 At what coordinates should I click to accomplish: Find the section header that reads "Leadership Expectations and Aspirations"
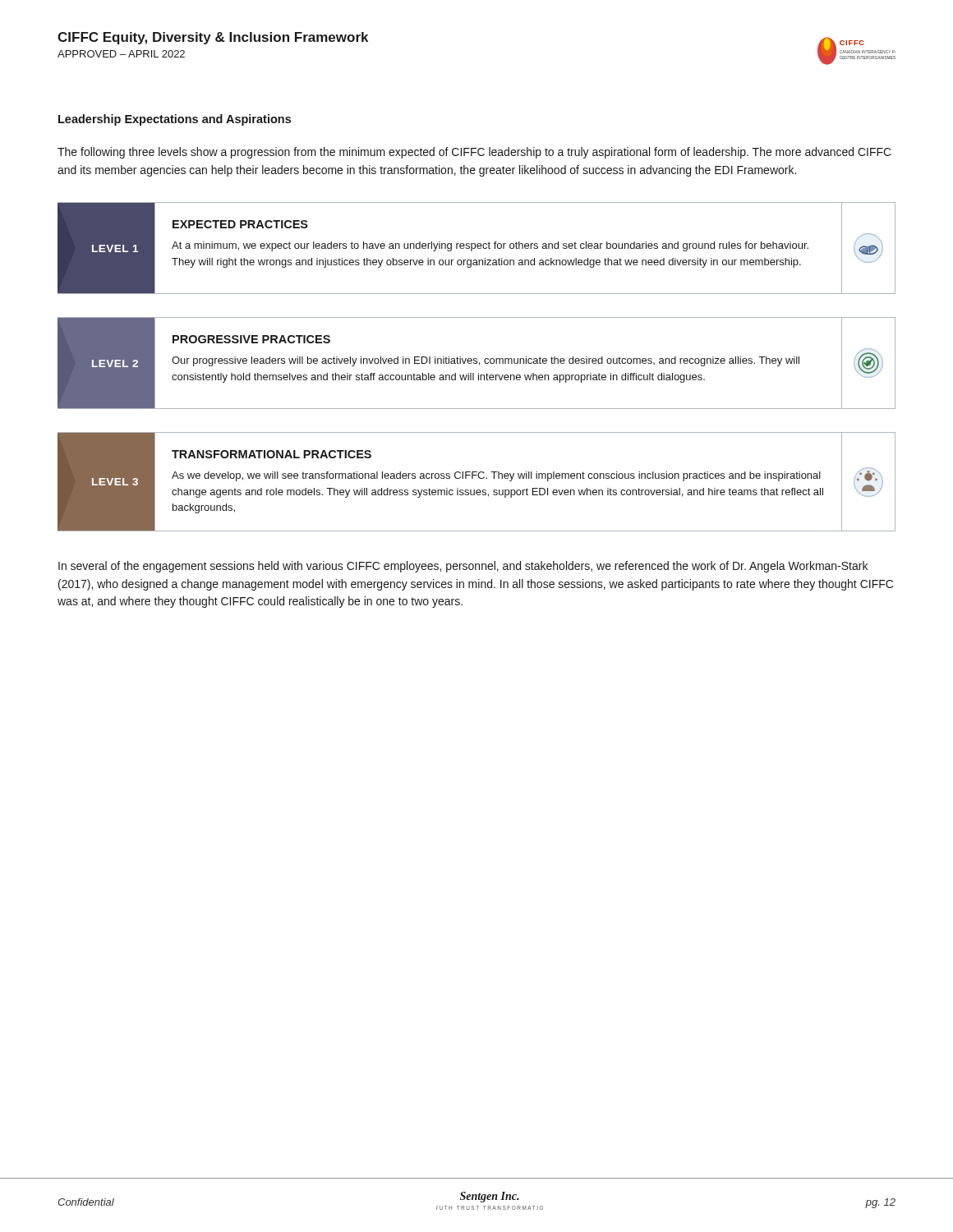(175, 120)
